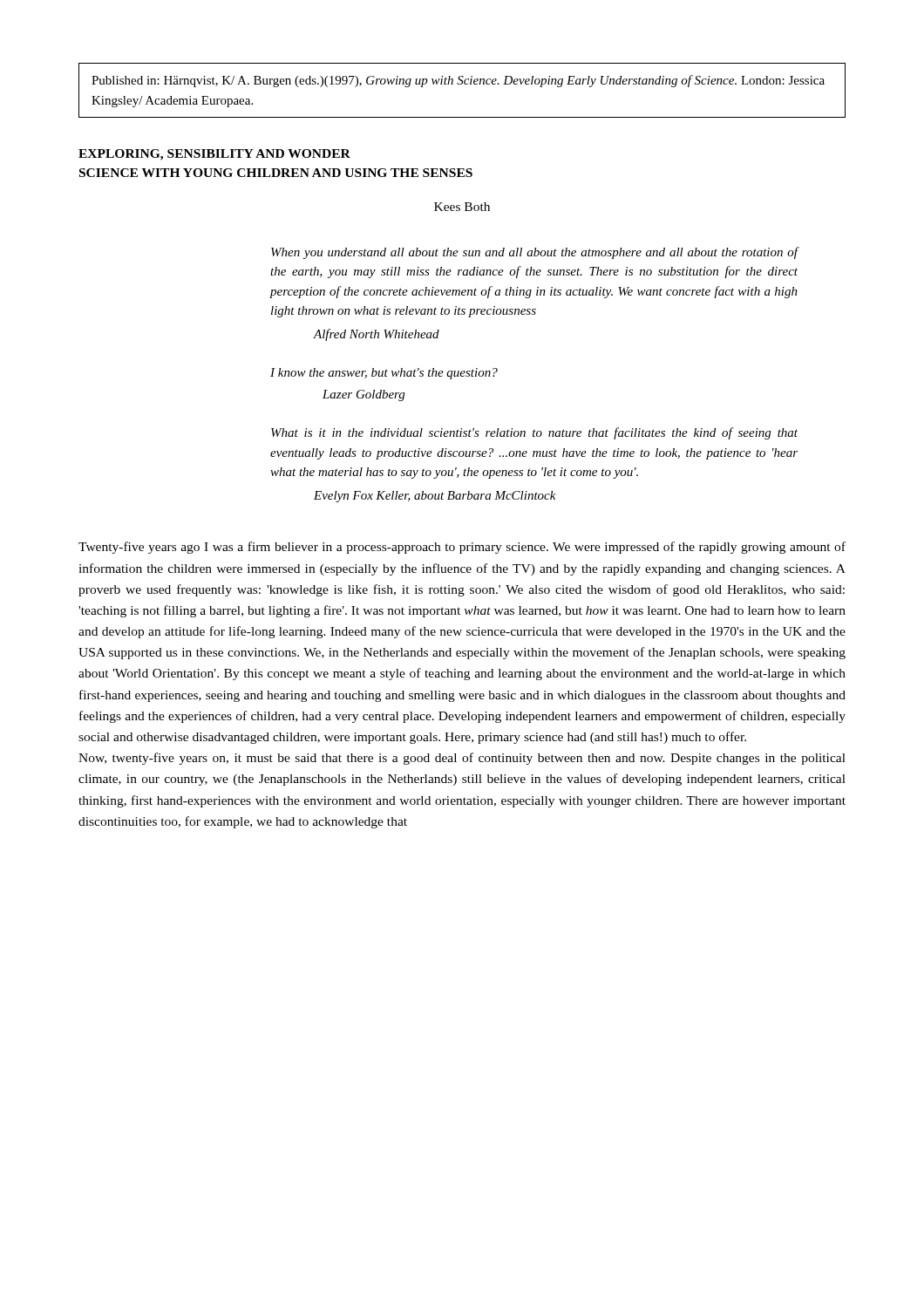The height and width of the screenshot is (1308, 924).
Task: Find the region starting "Kees Both"
Action: click(x=462, y=206)
